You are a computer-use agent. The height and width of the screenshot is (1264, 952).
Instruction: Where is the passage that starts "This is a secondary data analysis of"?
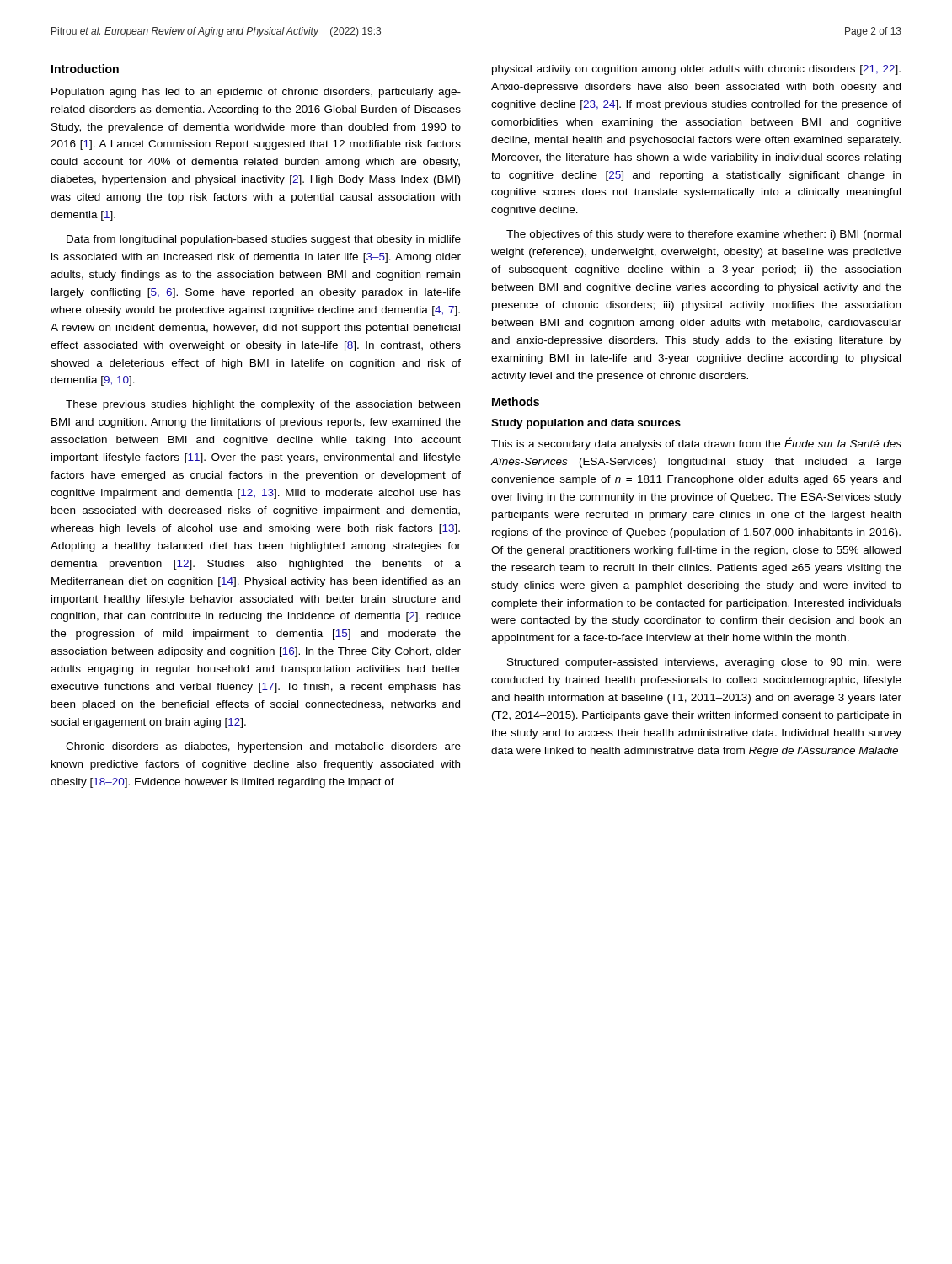[x=696, y=542]
